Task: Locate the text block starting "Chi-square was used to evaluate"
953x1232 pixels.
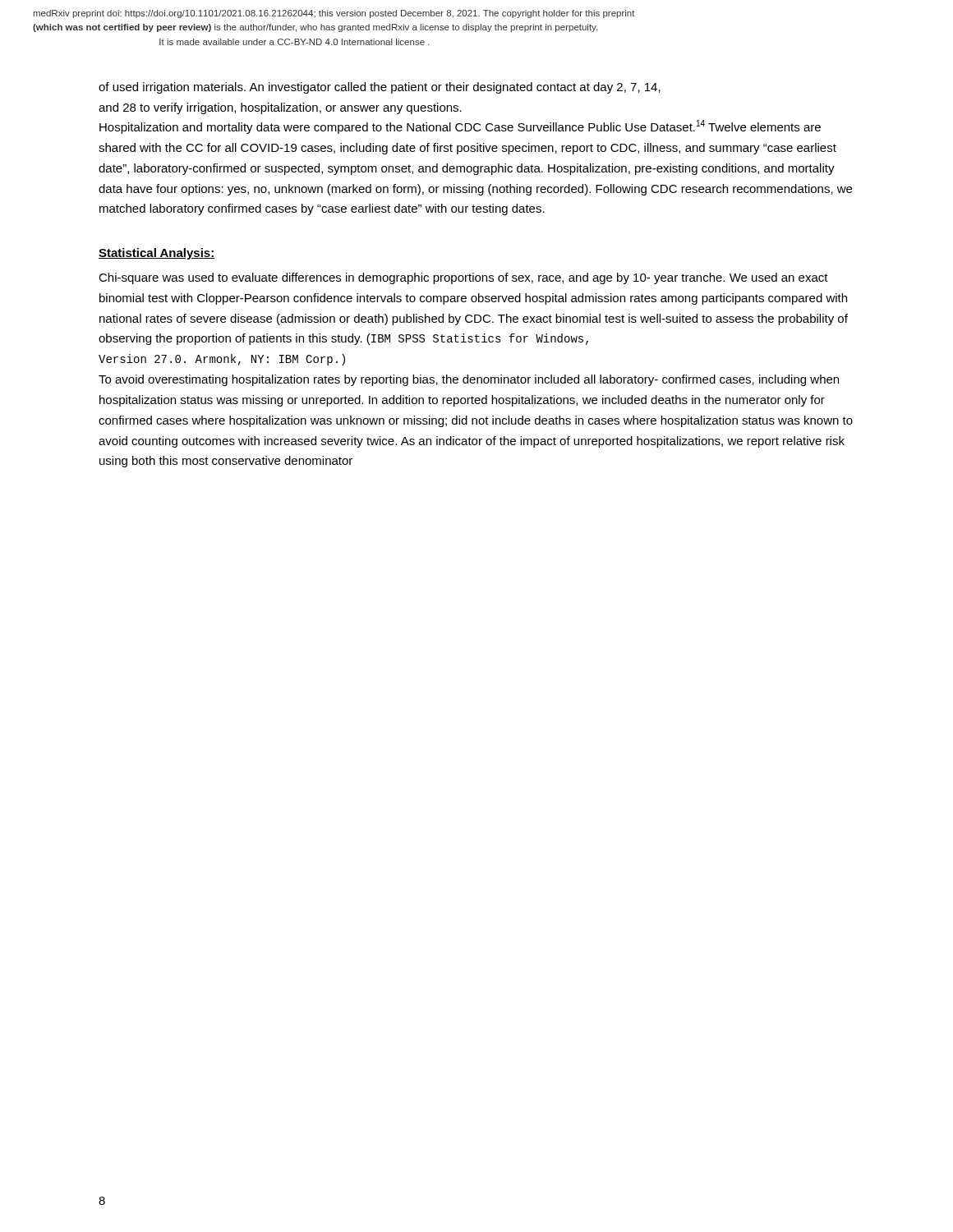Action: click(473, 308)
